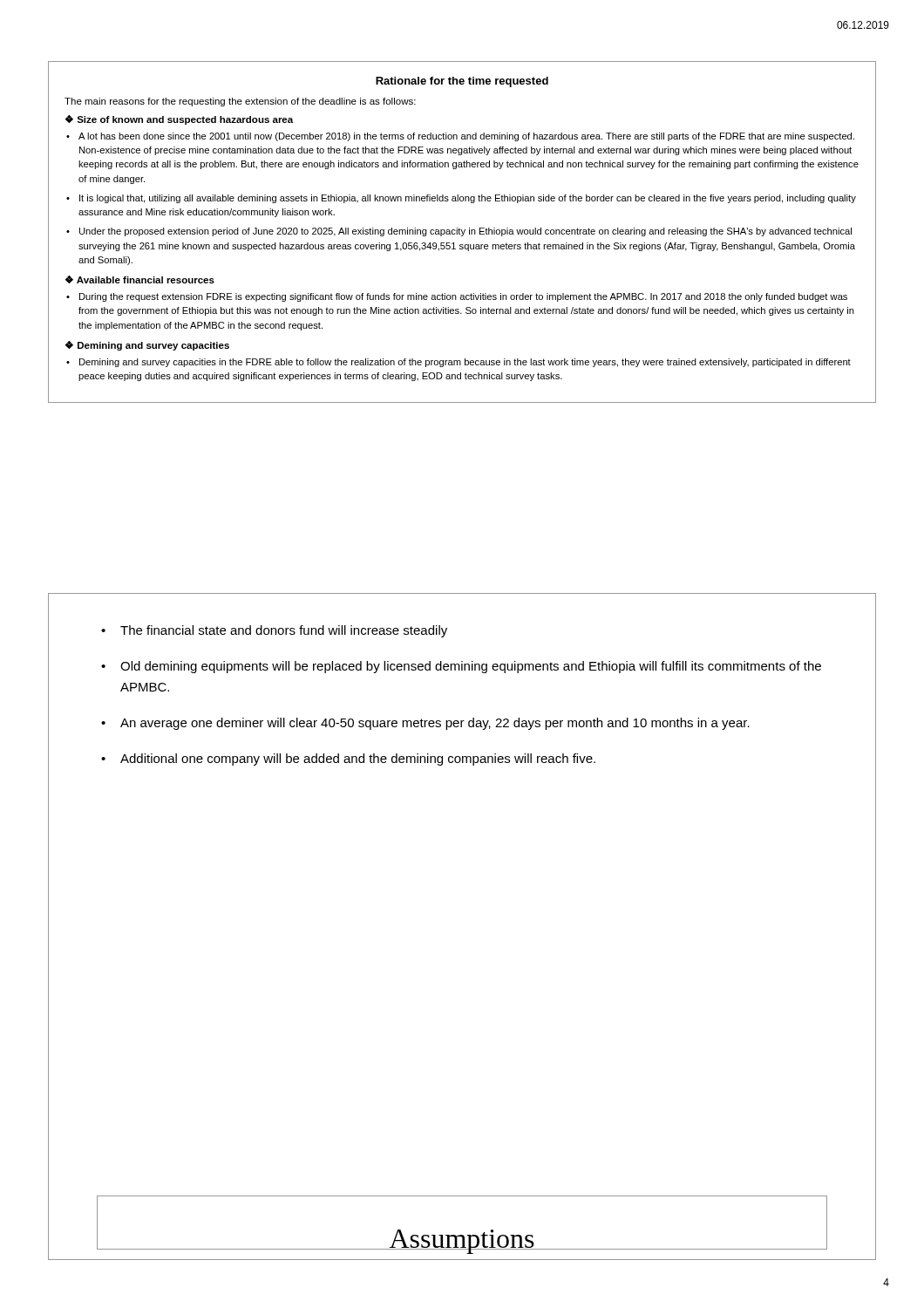924x1308 pixels.
Task: Find the block on this page that starts "The main reasons for the requesting the extension"
Action: (x=240, y=101)
